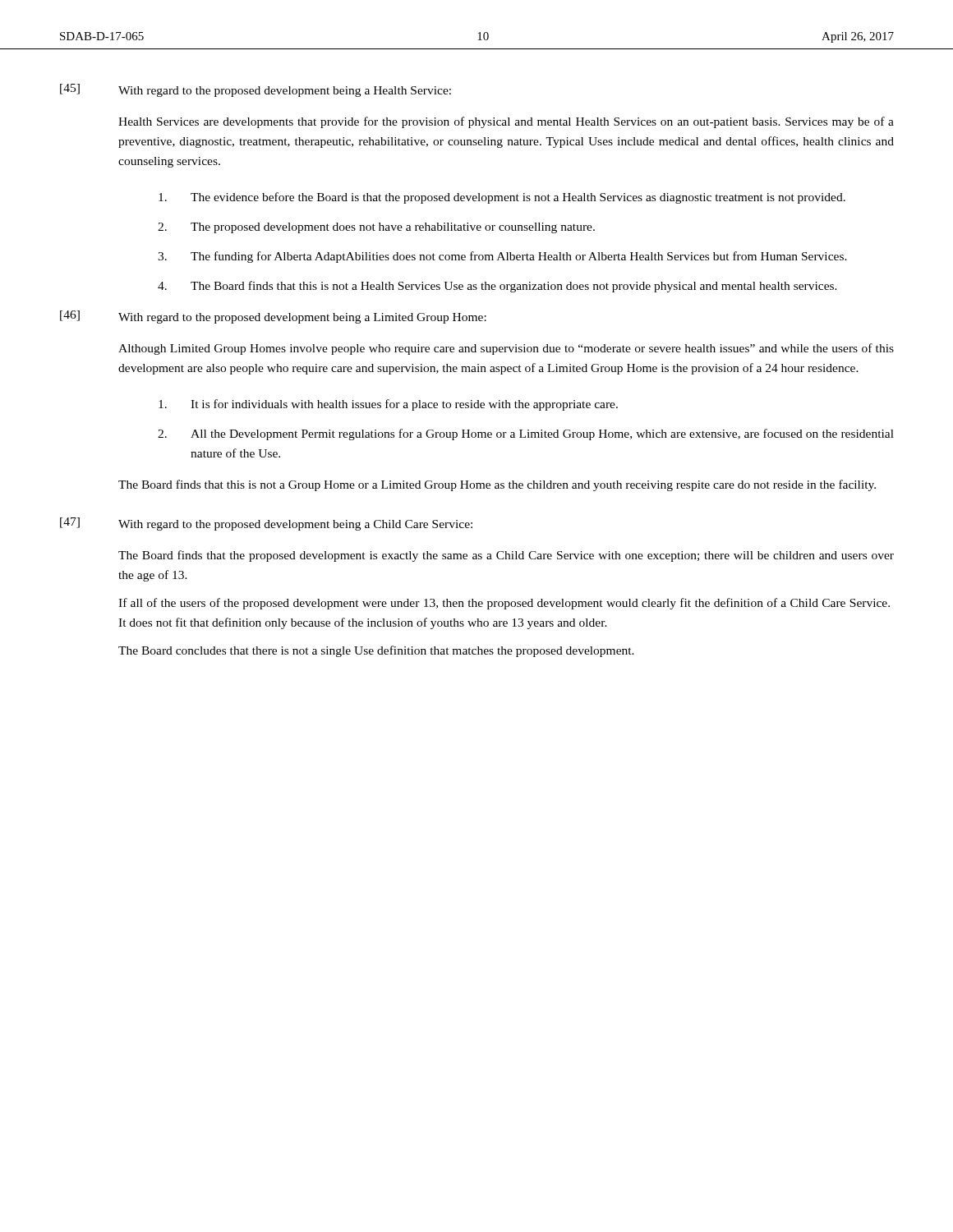Select the text block that says "Health Services are developments"

[x=506, y=141]
